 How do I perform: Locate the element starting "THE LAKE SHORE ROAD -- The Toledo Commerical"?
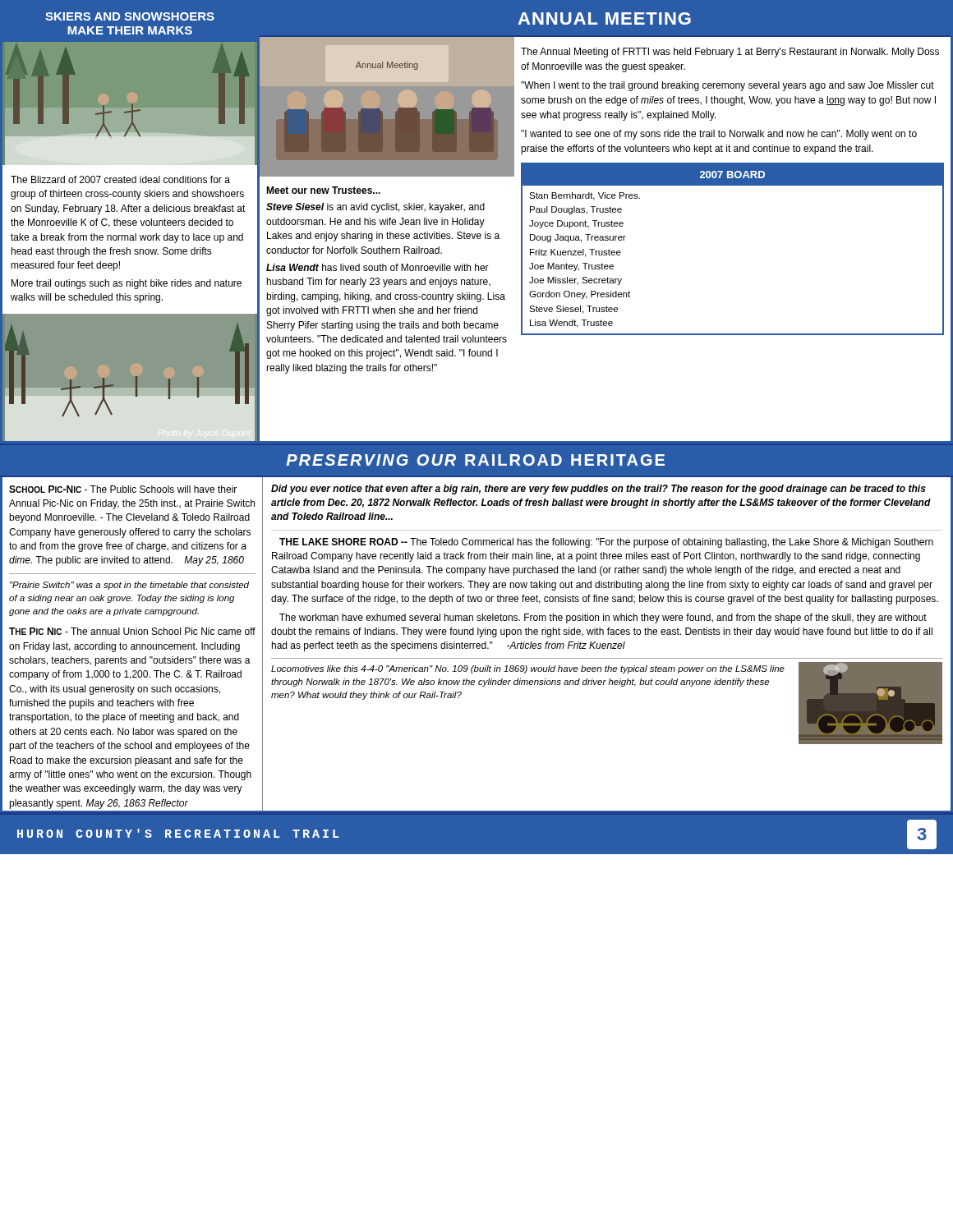coord(607,594)
